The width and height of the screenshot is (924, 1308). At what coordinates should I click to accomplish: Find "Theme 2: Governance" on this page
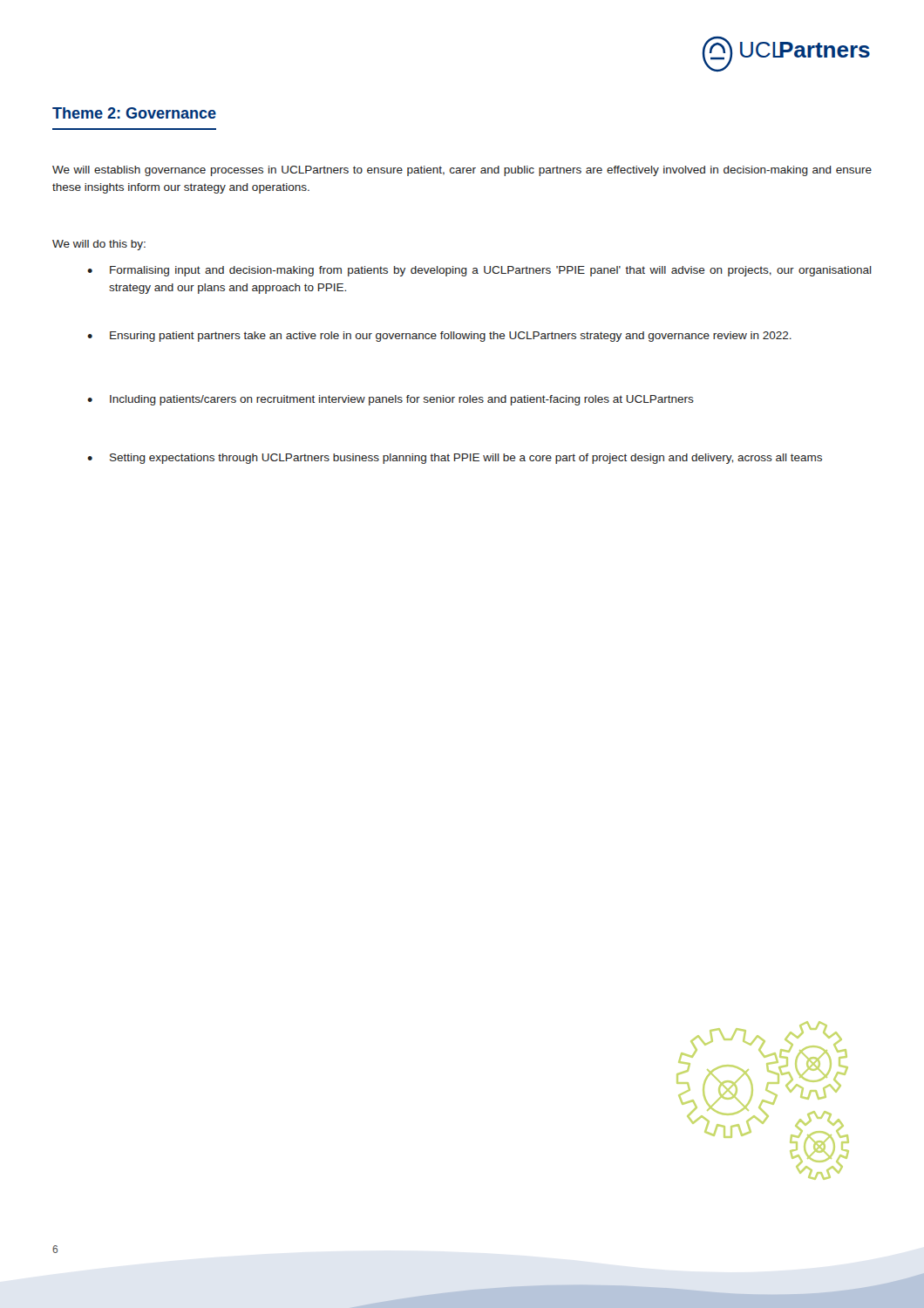click(x=134, y=117)
